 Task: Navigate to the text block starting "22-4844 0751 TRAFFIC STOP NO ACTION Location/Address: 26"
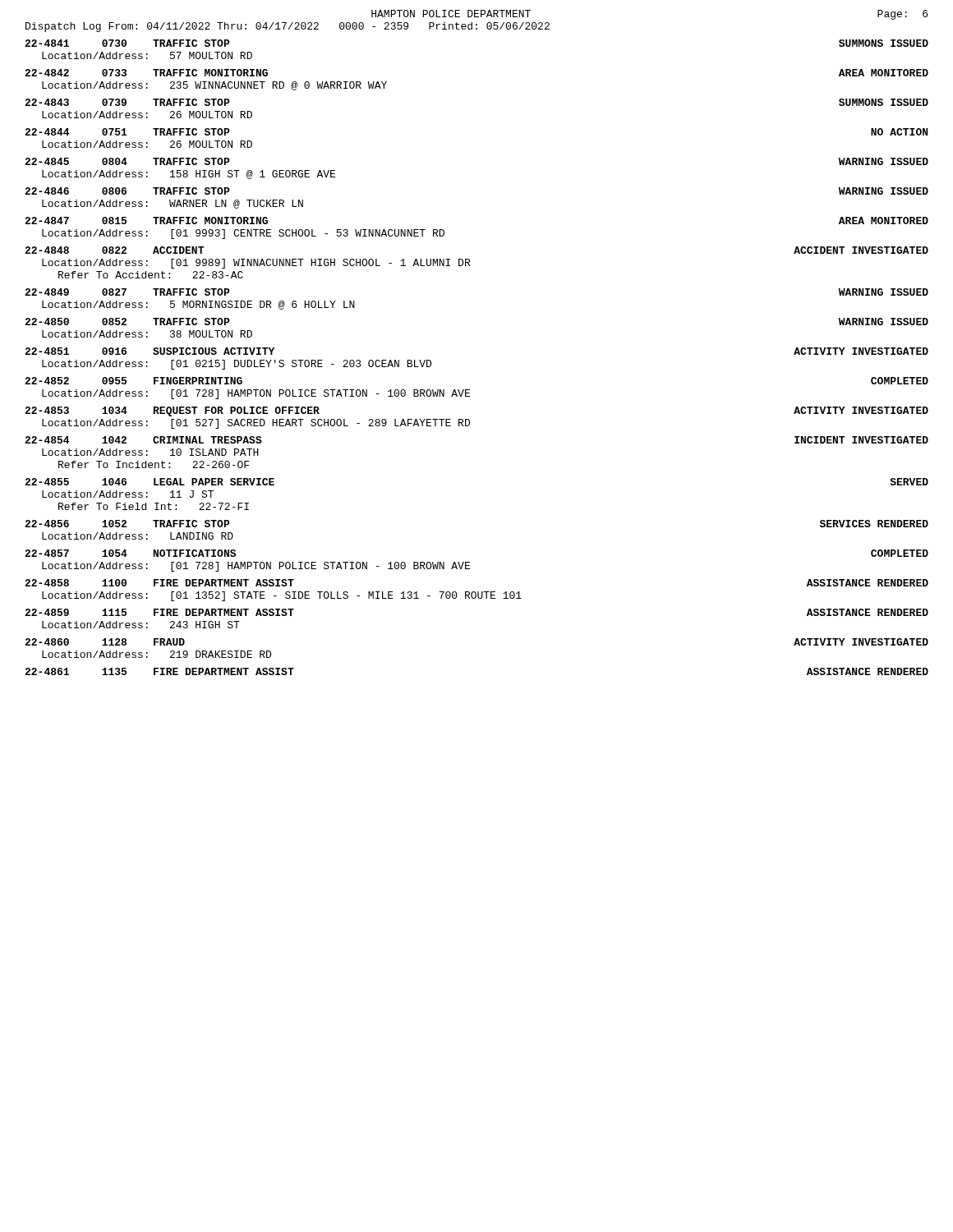(x=46, y=132)
